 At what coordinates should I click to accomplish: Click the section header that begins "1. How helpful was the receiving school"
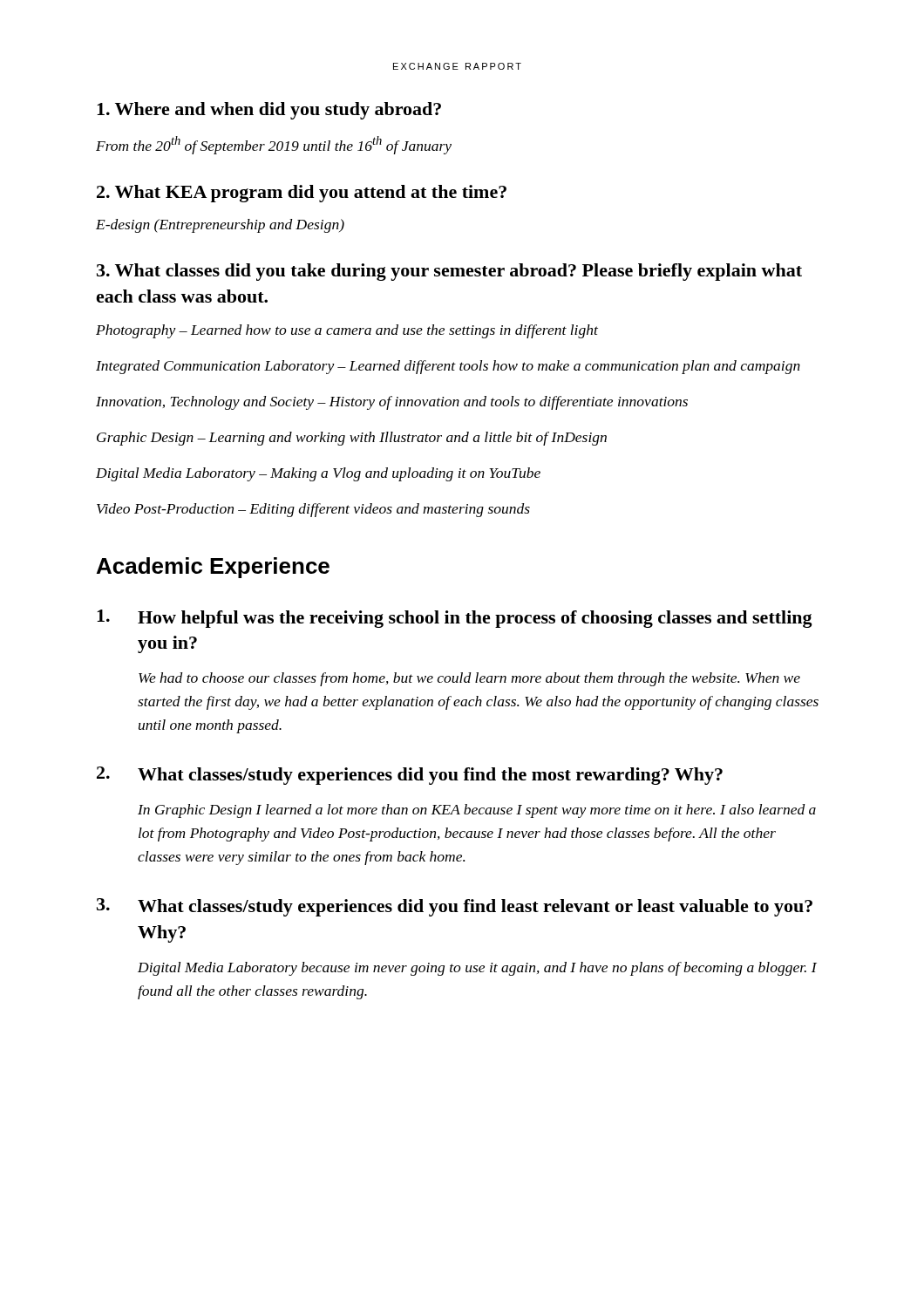[x=458, y=630]
